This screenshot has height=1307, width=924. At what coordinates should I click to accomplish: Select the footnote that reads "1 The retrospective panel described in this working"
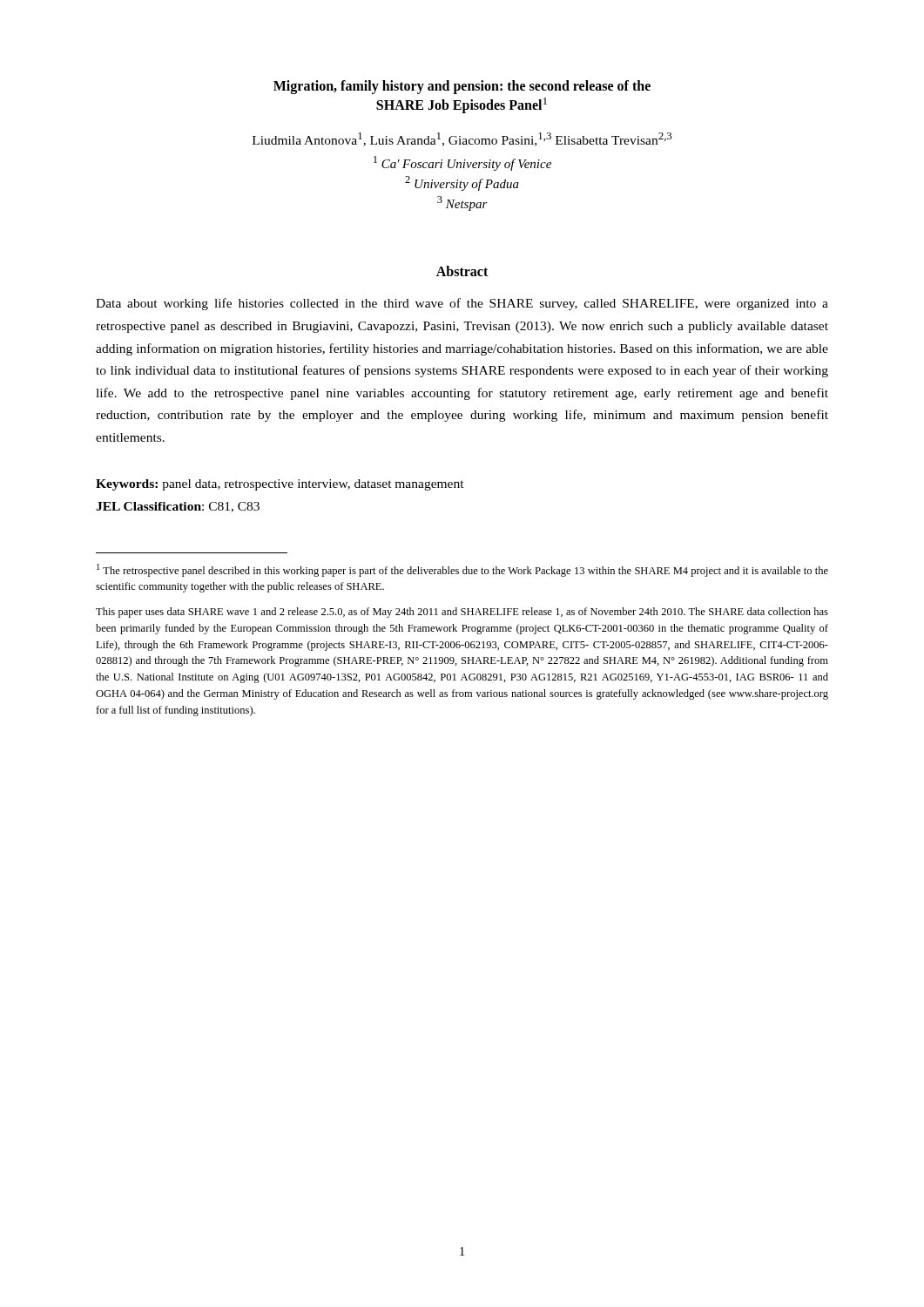coord(462,577)
